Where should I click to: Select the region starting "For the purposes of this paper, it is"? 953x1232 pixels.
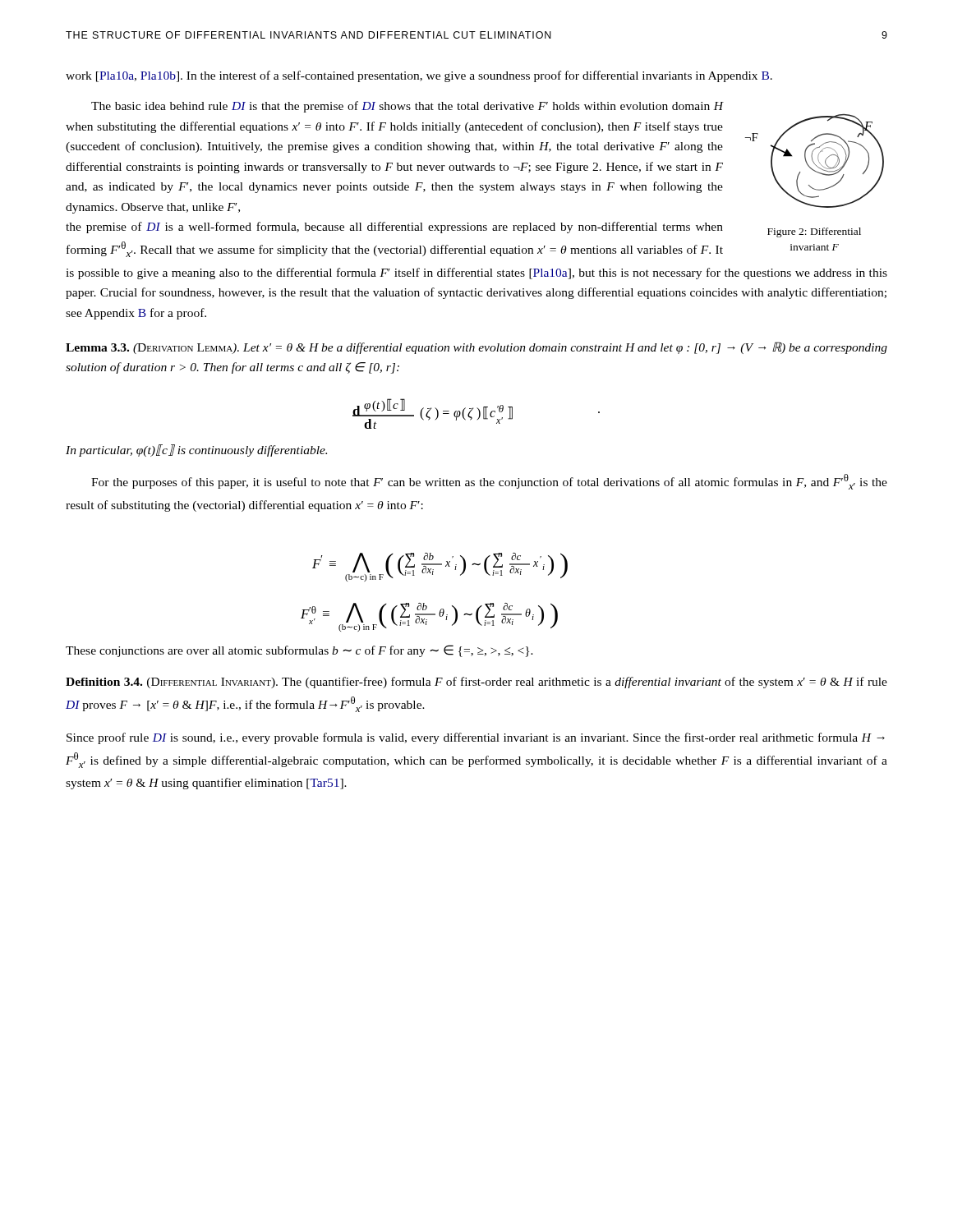click(x=476, y=492)
